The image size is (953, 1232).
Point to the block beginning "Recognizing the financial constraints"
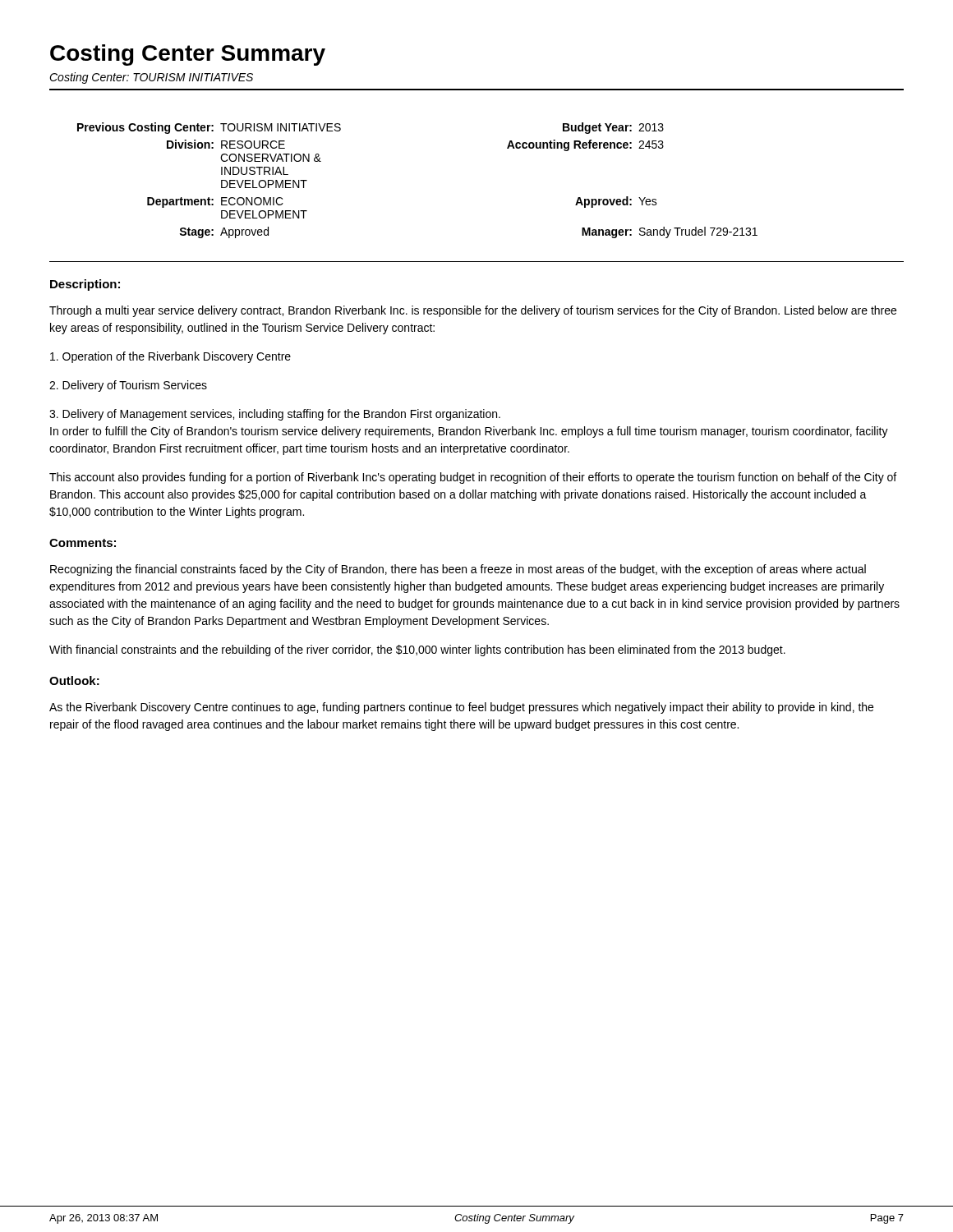click(x=476, y=595)
